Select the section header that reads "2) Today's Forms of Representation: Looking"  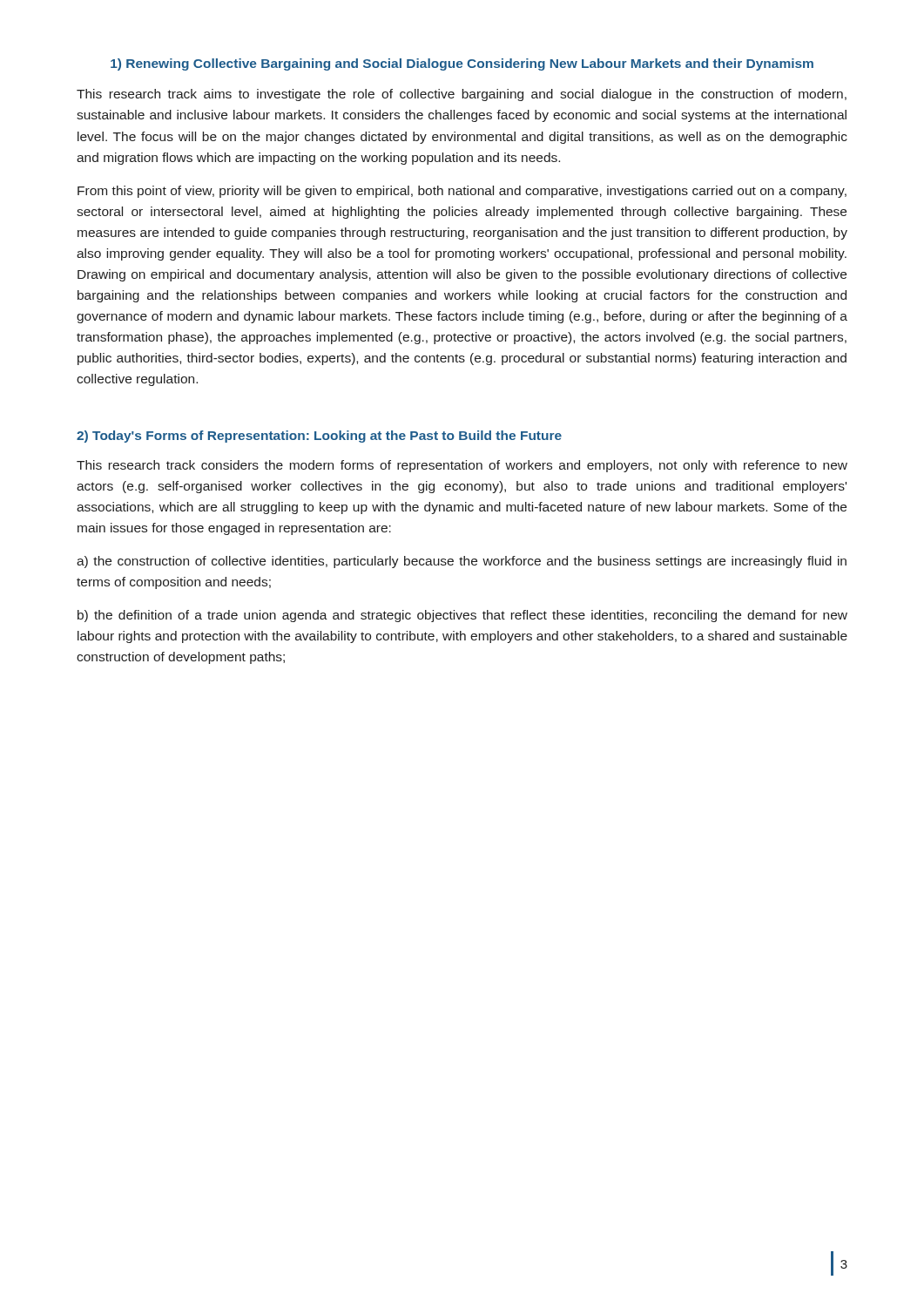(x=319, y=435)
